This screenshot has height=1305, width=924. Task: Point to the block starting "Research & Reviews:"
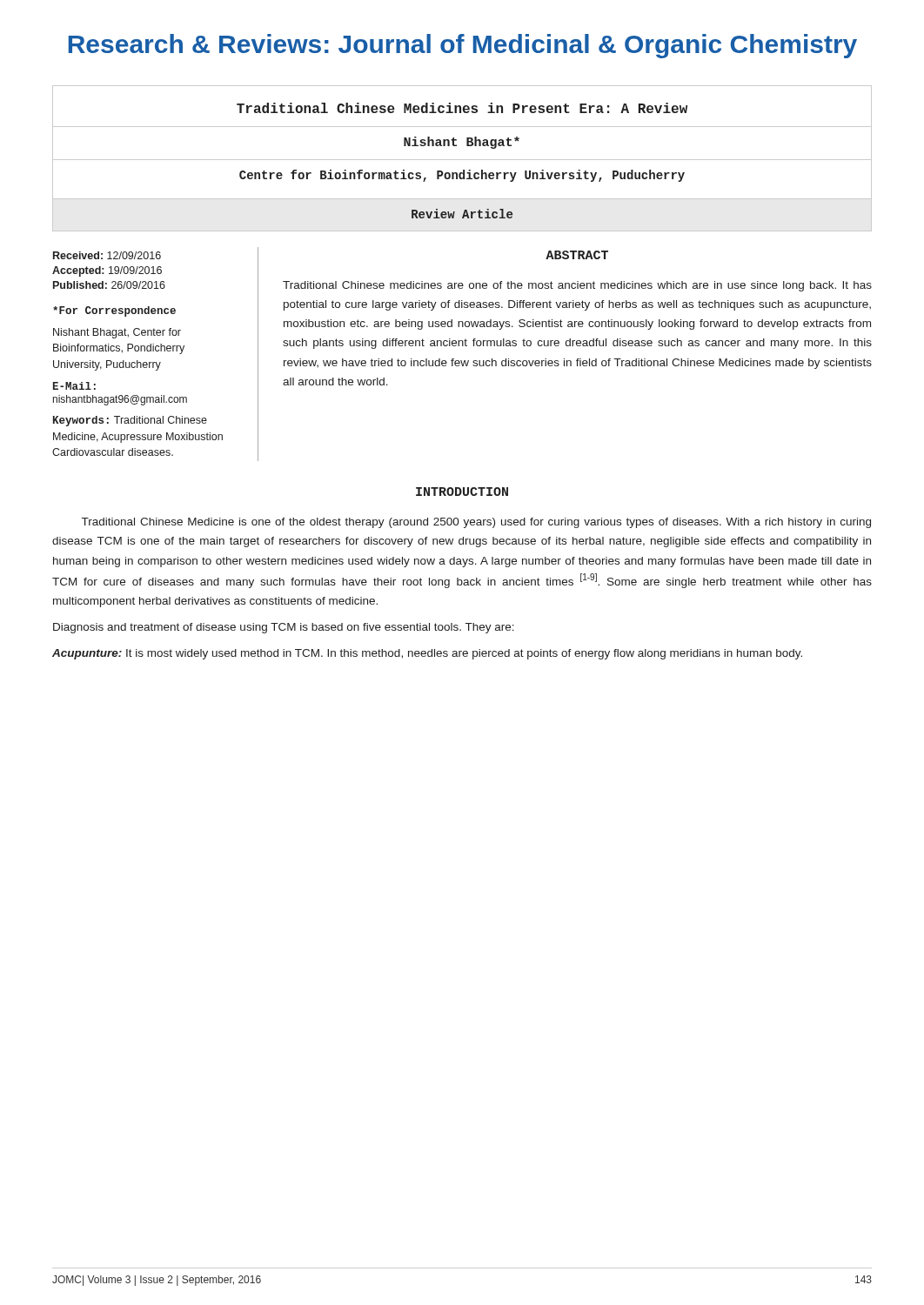pos(462,44)
